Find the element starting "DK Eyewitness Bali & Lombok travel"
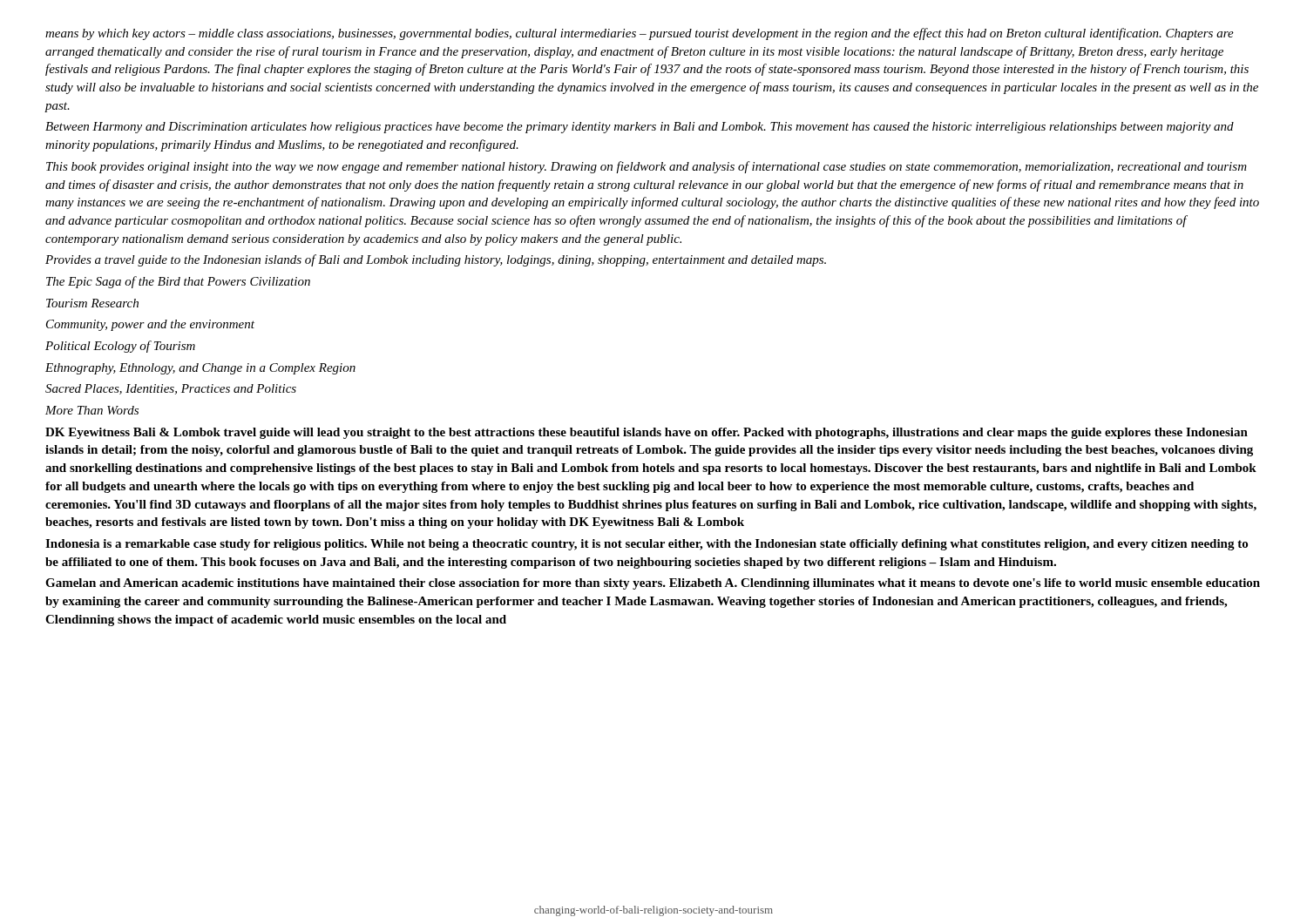This screenshot has height=924, width=1307. [654, 477]
